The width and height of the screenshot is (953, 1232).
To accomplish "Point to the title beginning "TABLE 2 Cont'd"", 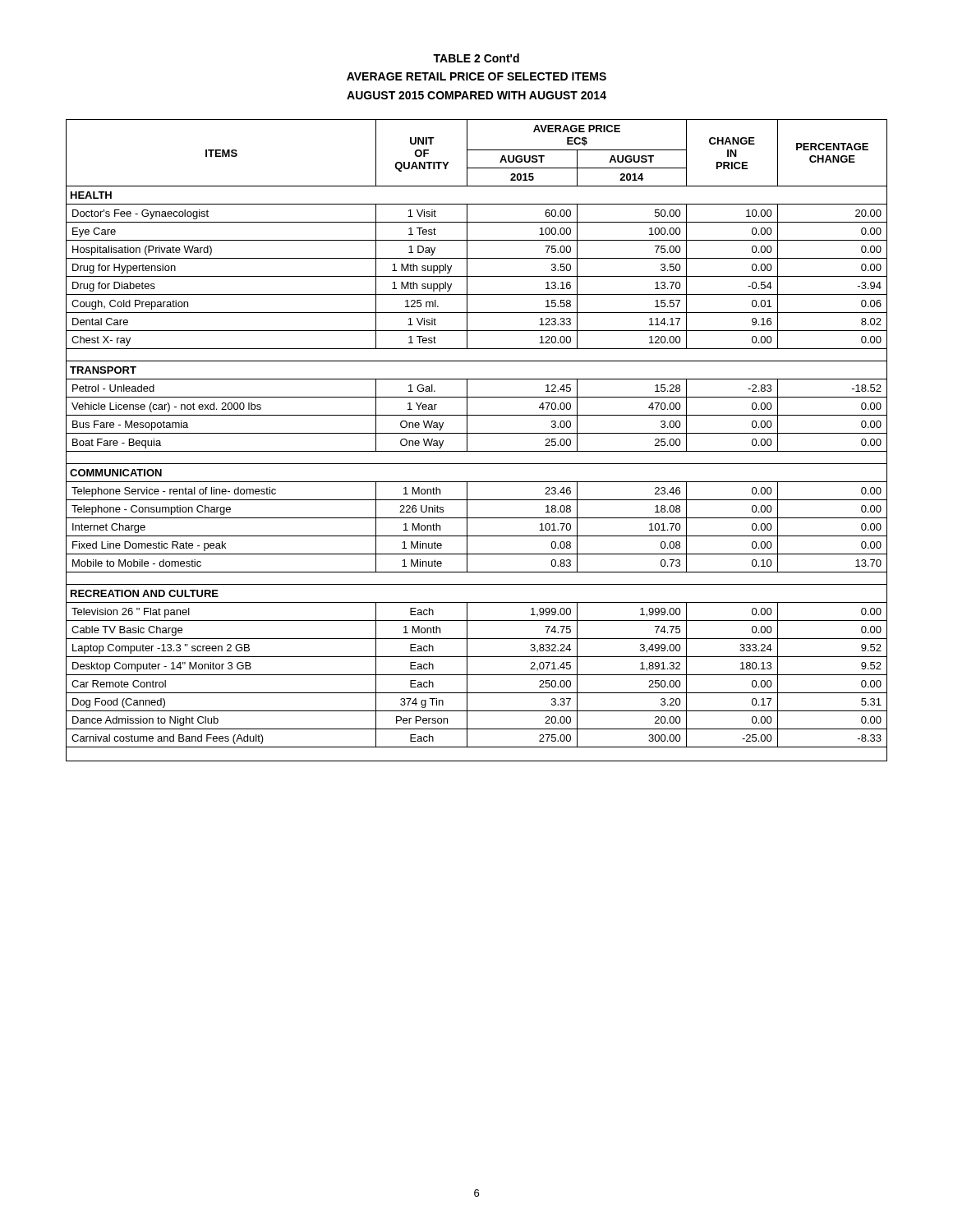I will coord(476,77).
